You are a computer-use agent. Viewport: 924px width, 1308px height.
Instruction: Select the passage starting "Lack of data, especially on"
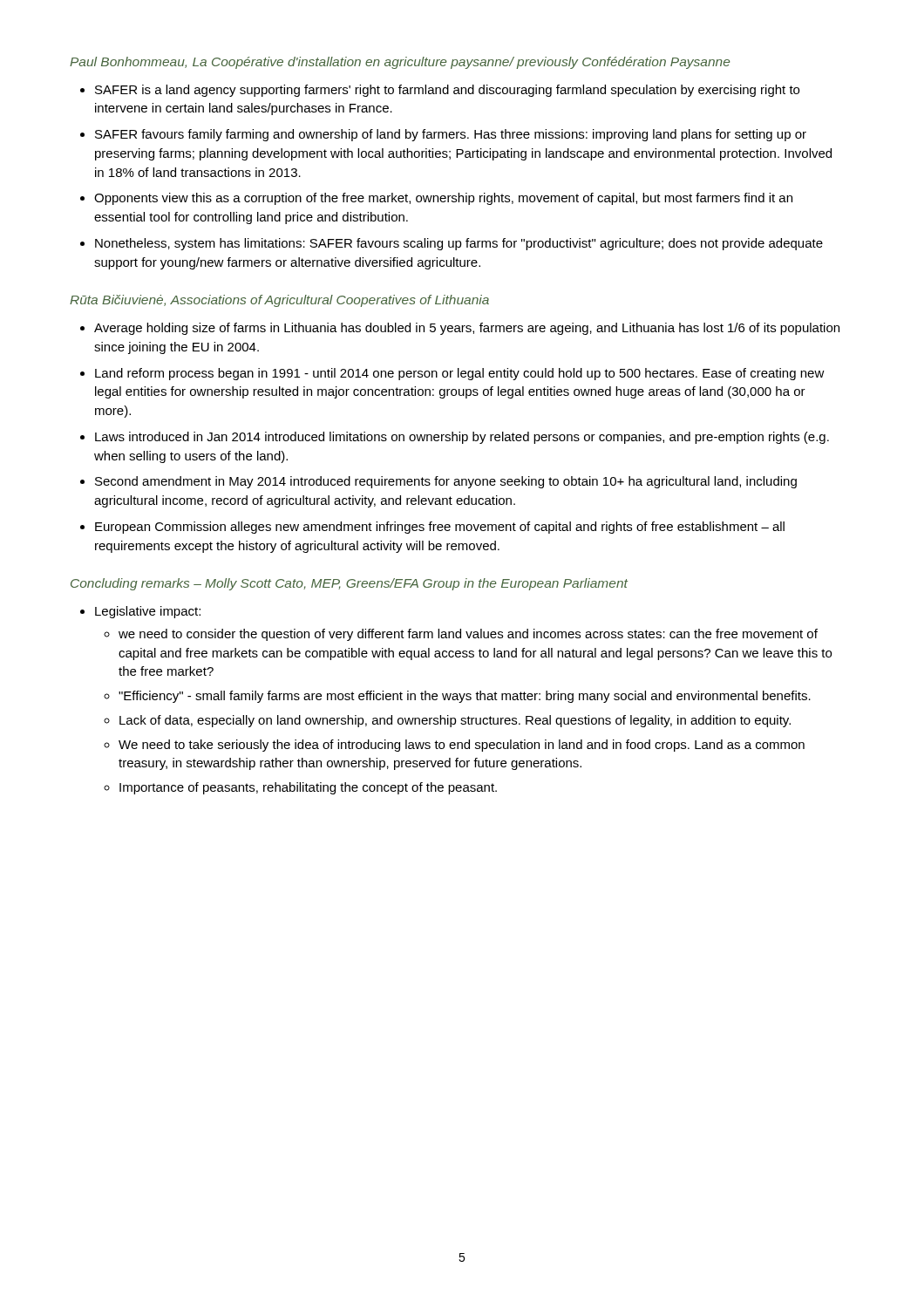[x=455, y=720]
